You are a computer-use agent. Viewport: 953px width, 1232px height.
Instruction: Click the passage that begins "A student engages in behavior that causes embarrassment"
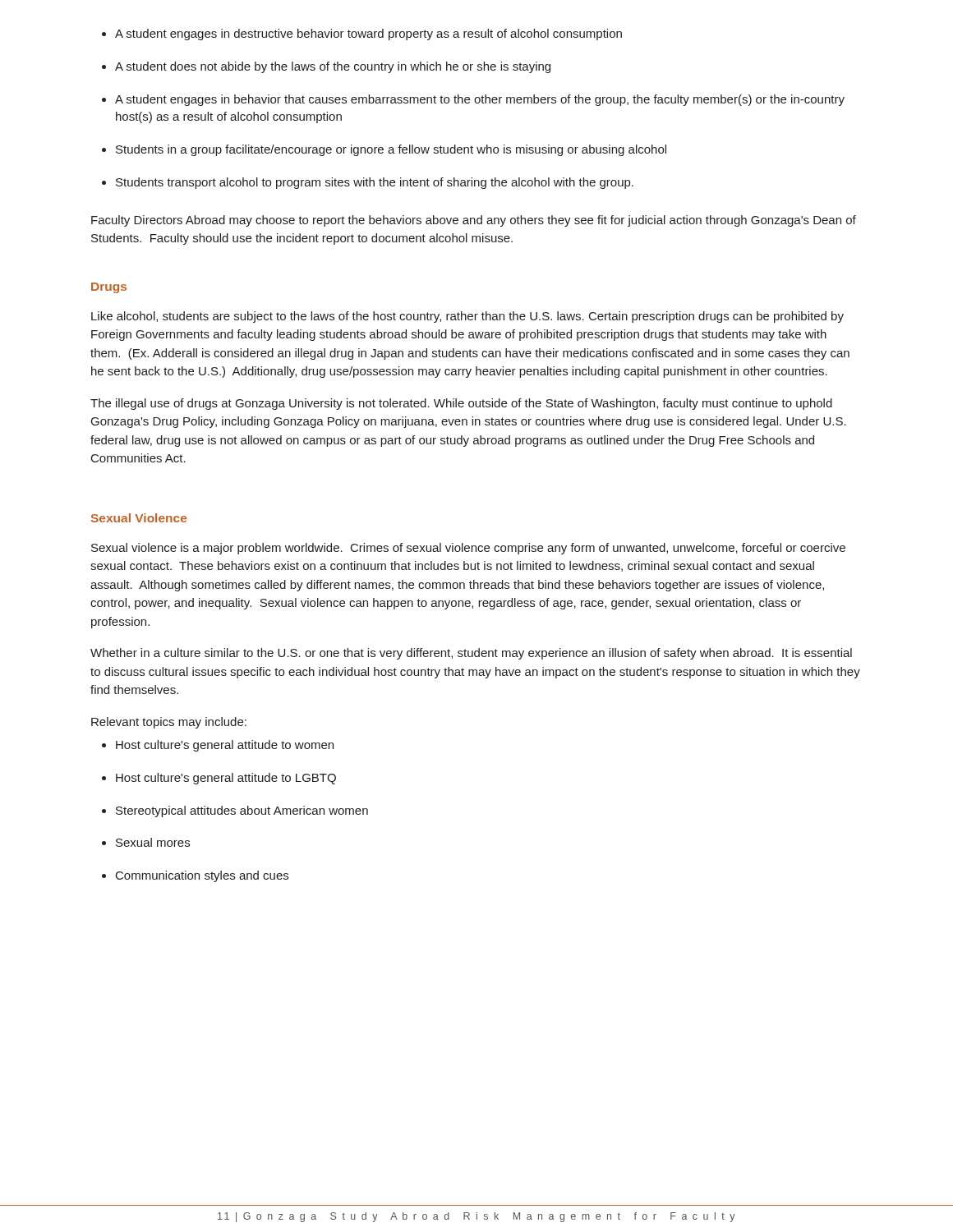coord(489,108)
